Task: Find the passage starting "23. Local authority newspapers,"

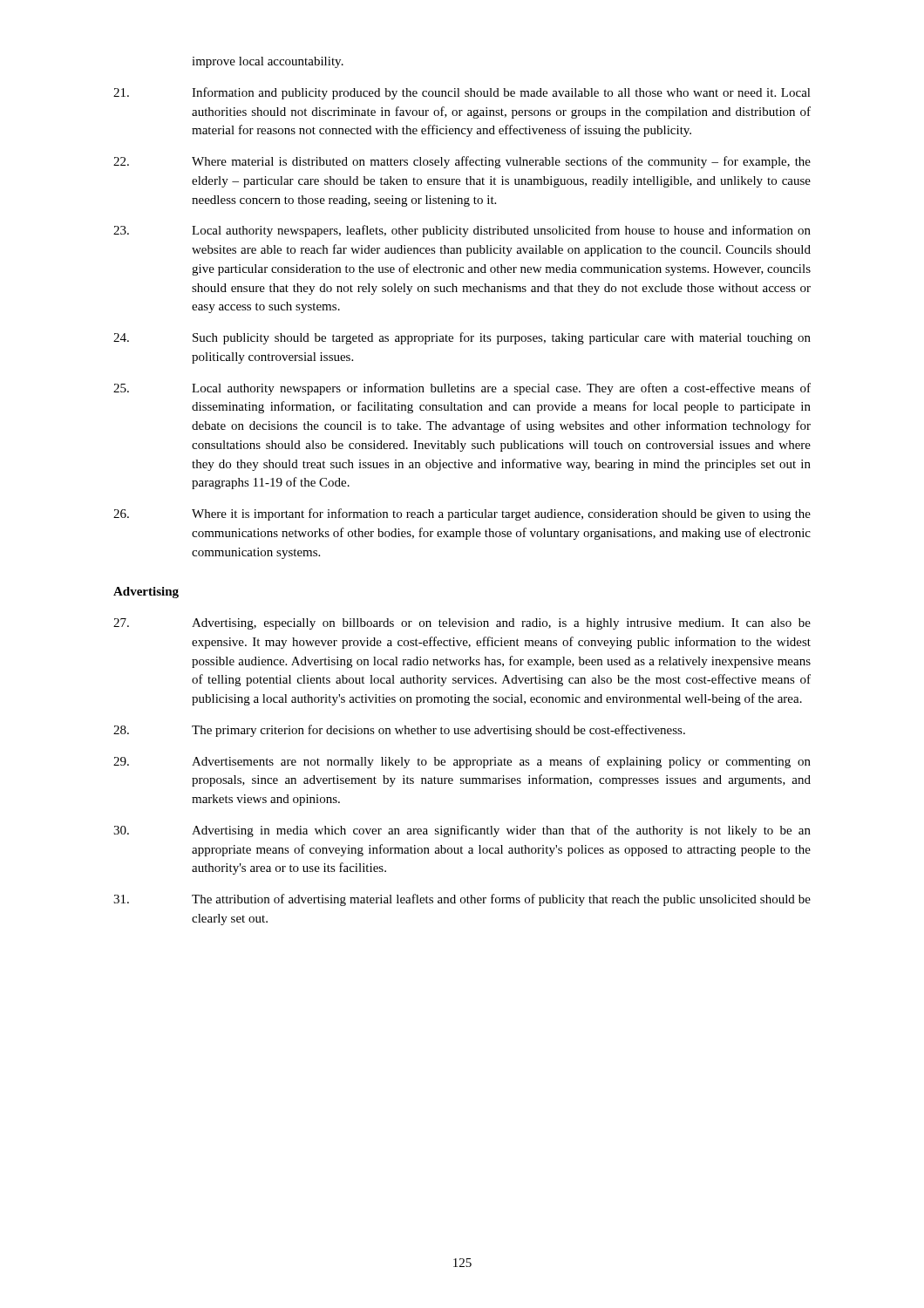Action: click(462, 269)
